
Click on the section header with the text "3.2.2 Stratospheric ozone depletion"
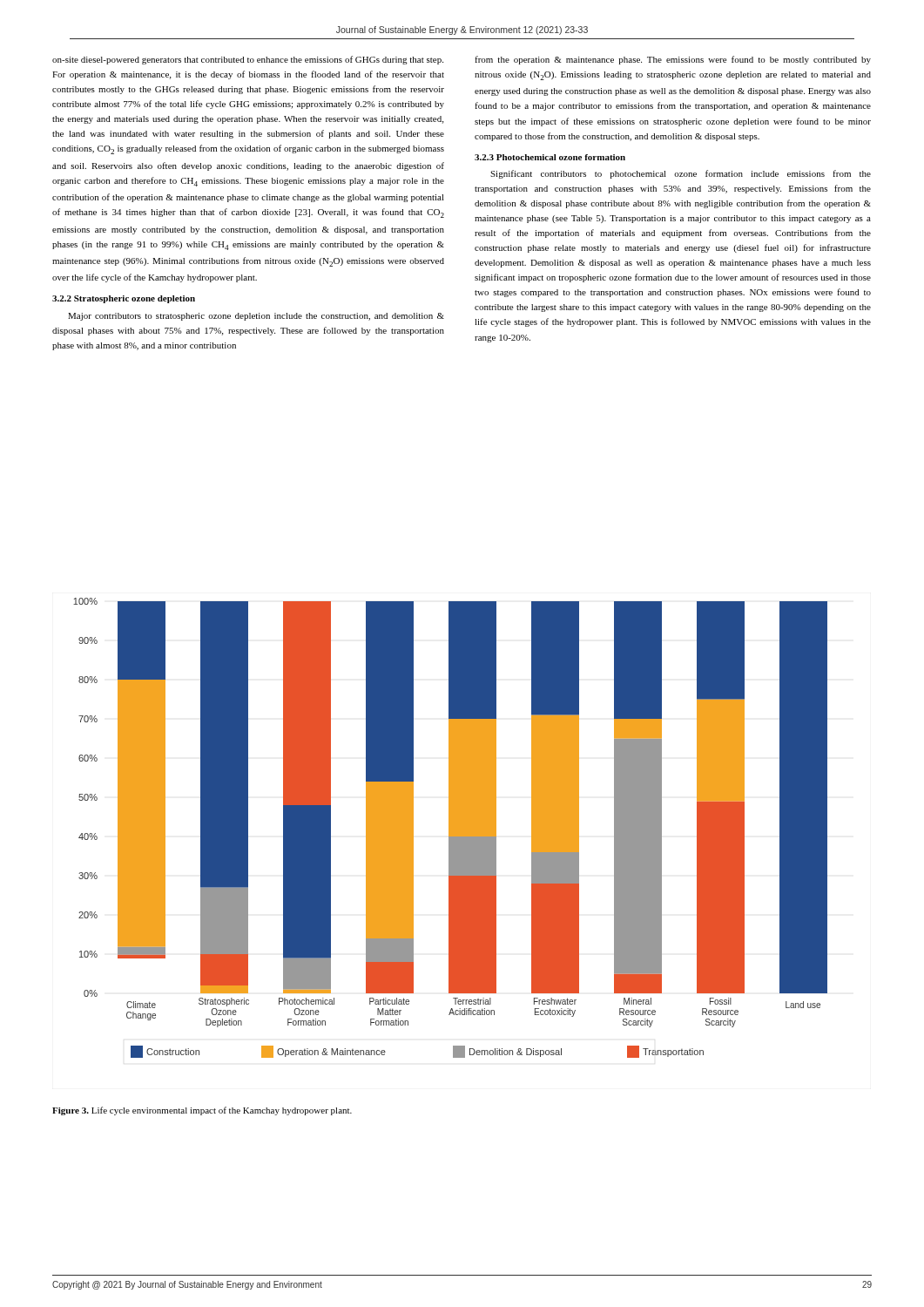[x=124, y=298]
